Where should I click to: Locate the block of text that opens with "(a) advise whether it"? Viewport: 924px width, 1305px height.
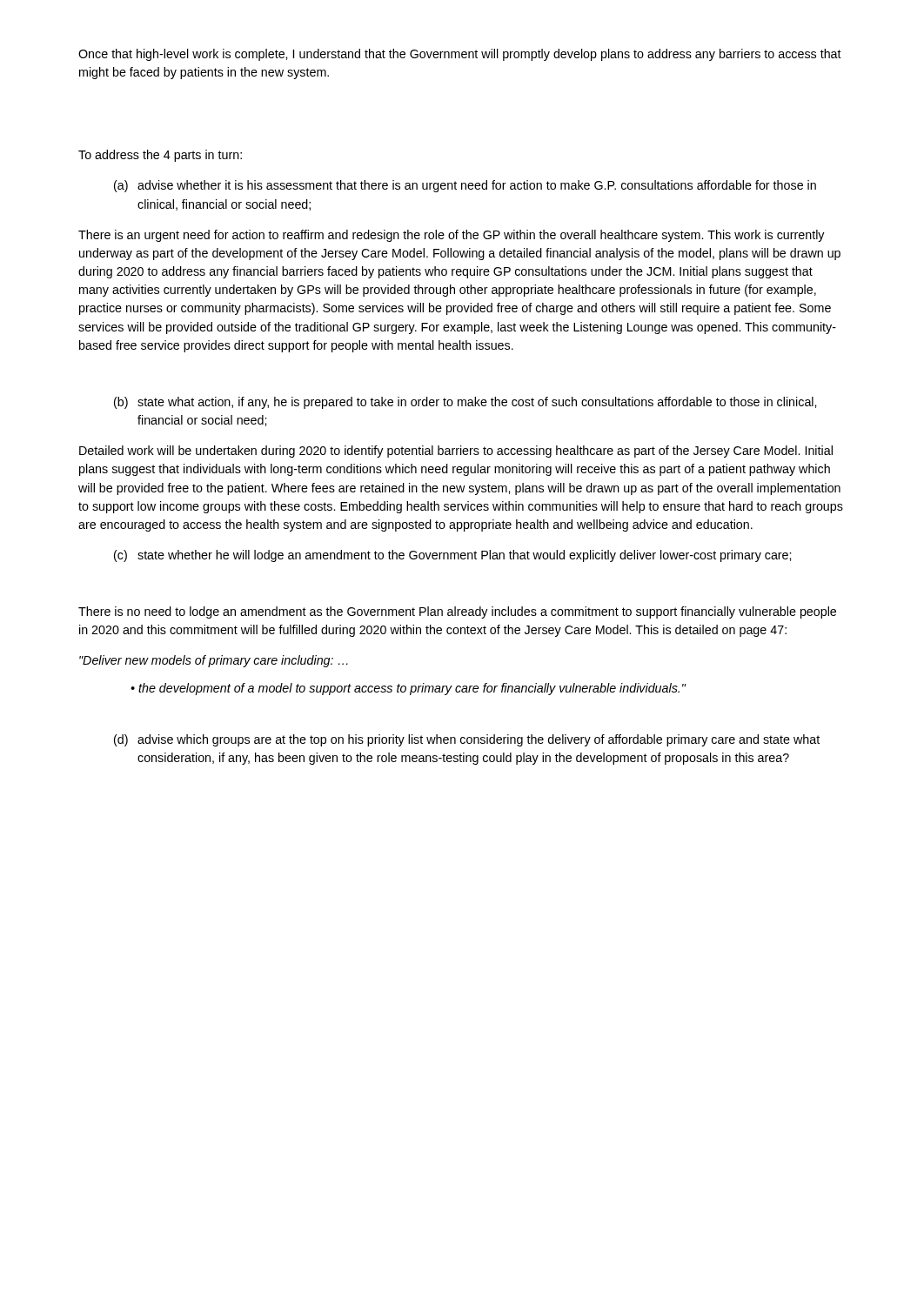pos(479,195)
